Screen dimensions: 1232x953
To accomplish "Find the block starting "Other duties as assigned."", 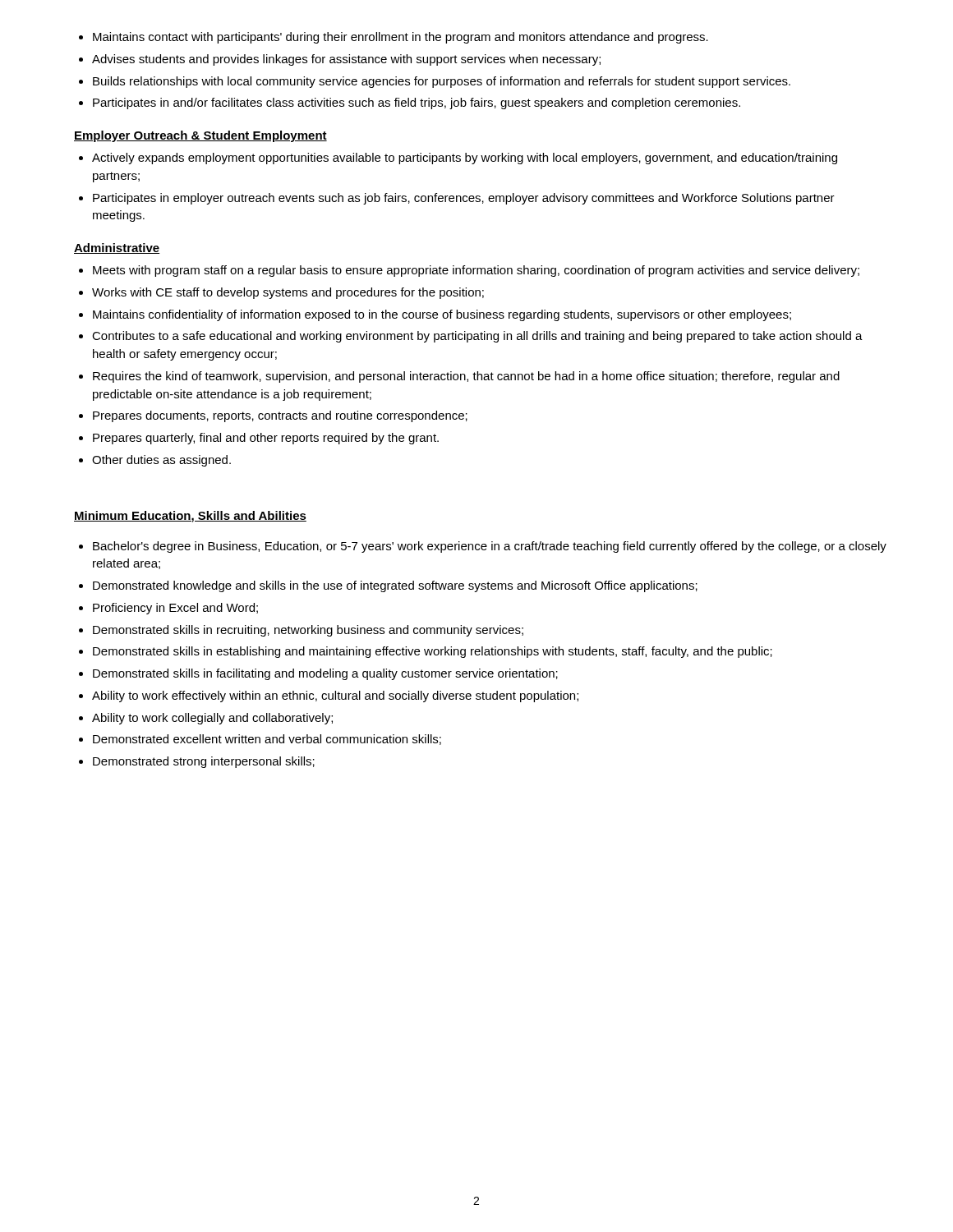I will 161,461.
